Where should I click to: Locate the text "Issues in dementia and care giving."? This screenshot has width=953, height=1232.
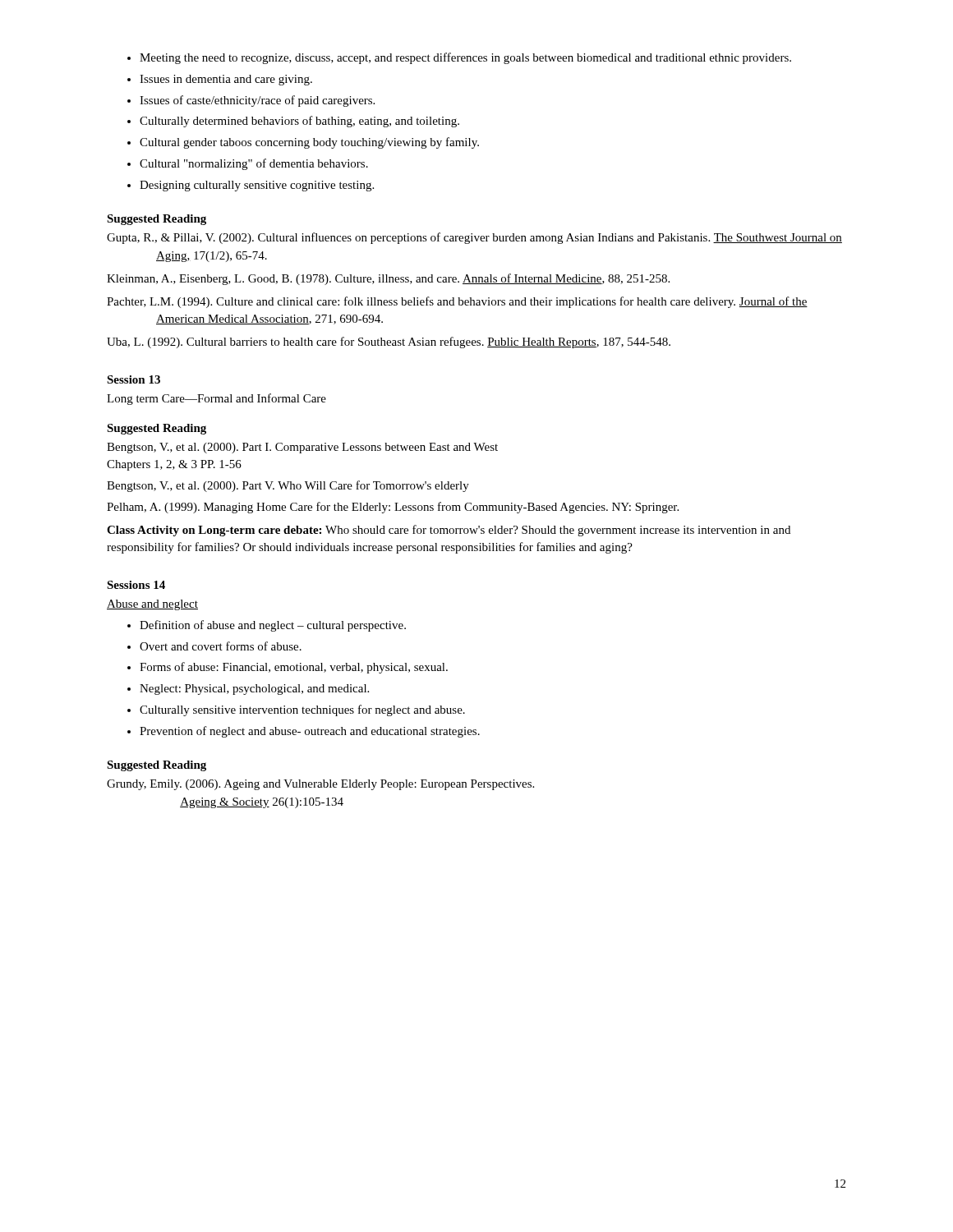coord(220,80)
